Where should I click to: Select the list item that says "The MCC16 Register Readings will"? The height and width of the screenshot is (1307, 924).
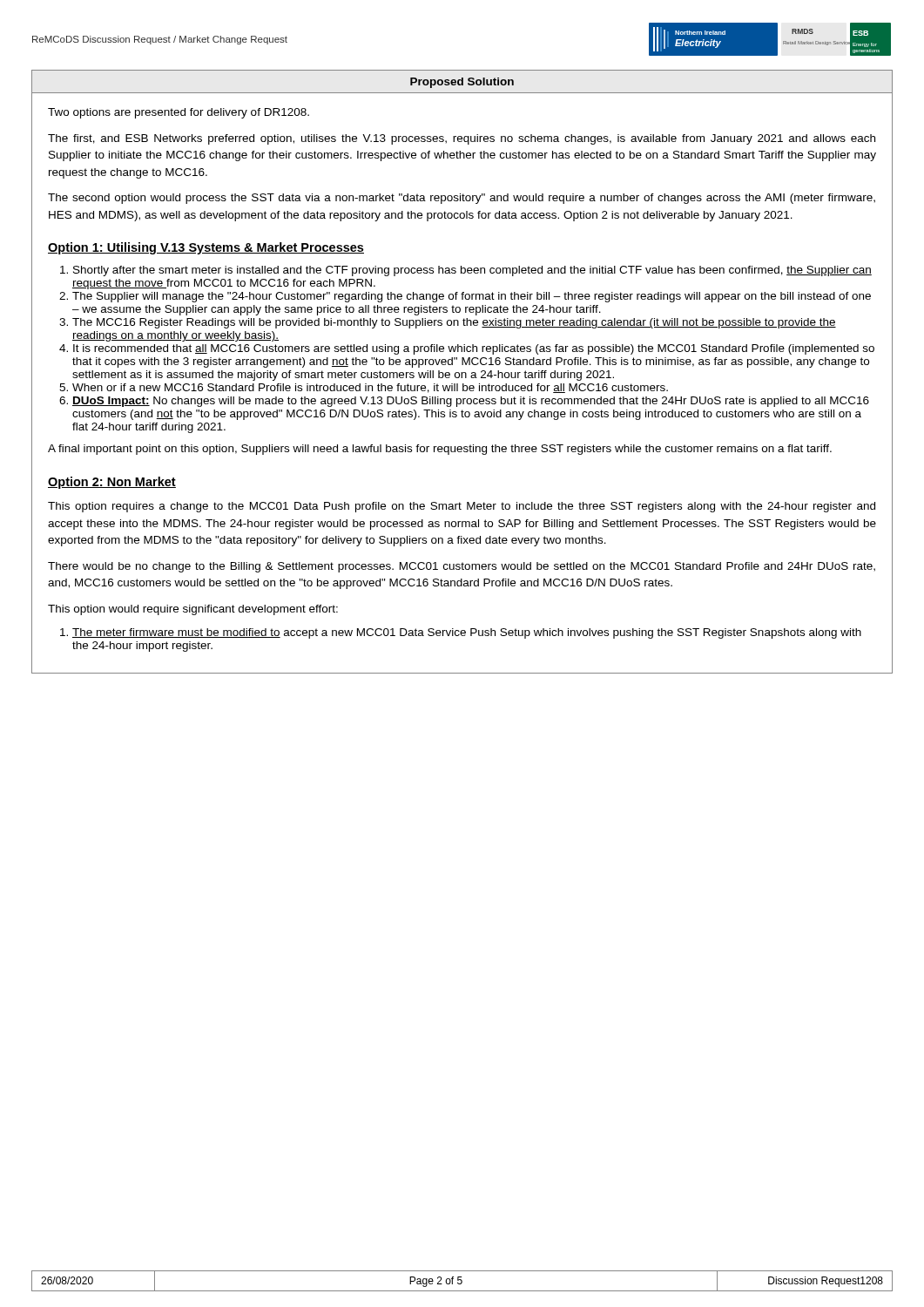pyautogui.click(x=474, y=329)
